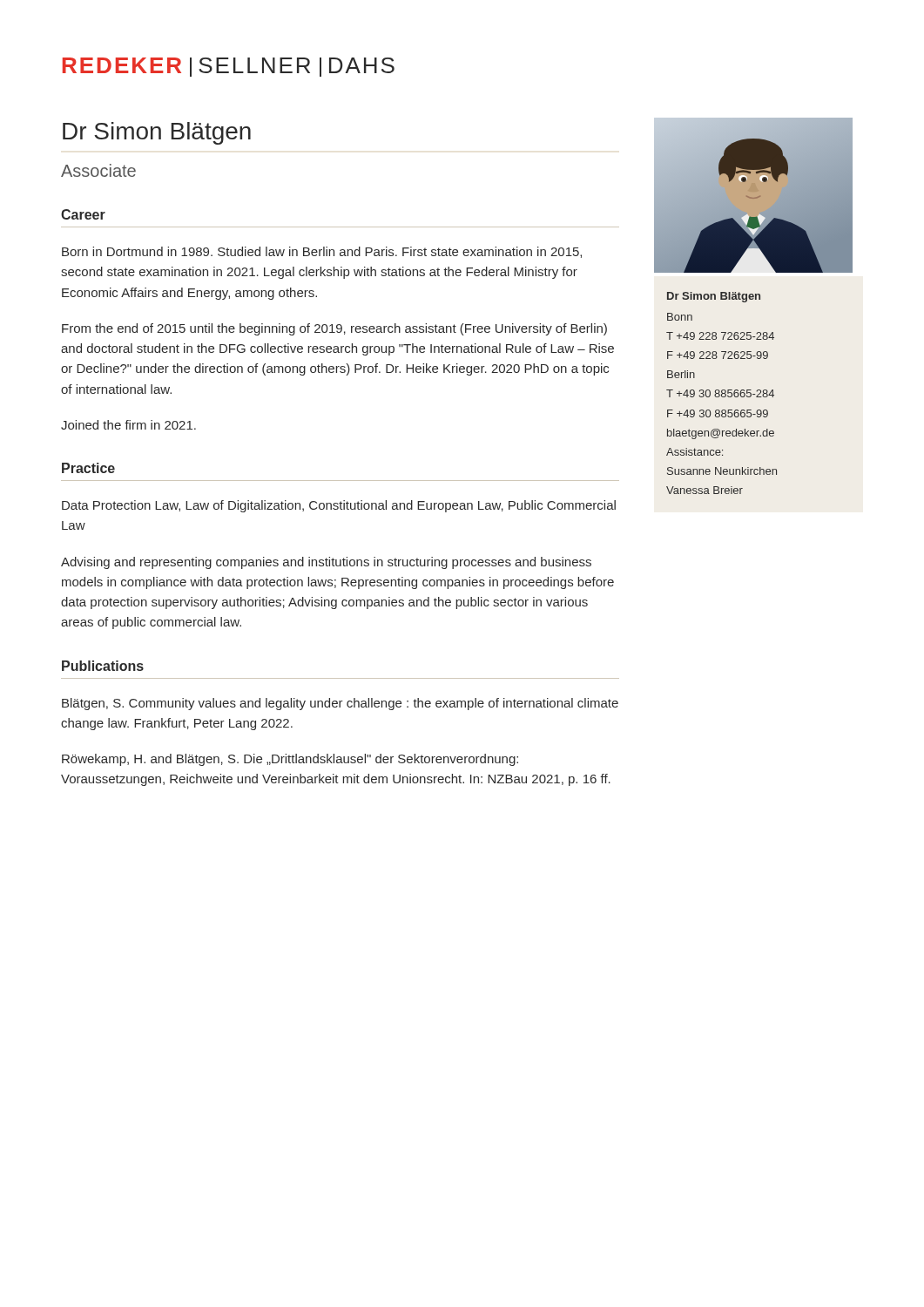Point to "Joined the firm in 2021."

129,425
